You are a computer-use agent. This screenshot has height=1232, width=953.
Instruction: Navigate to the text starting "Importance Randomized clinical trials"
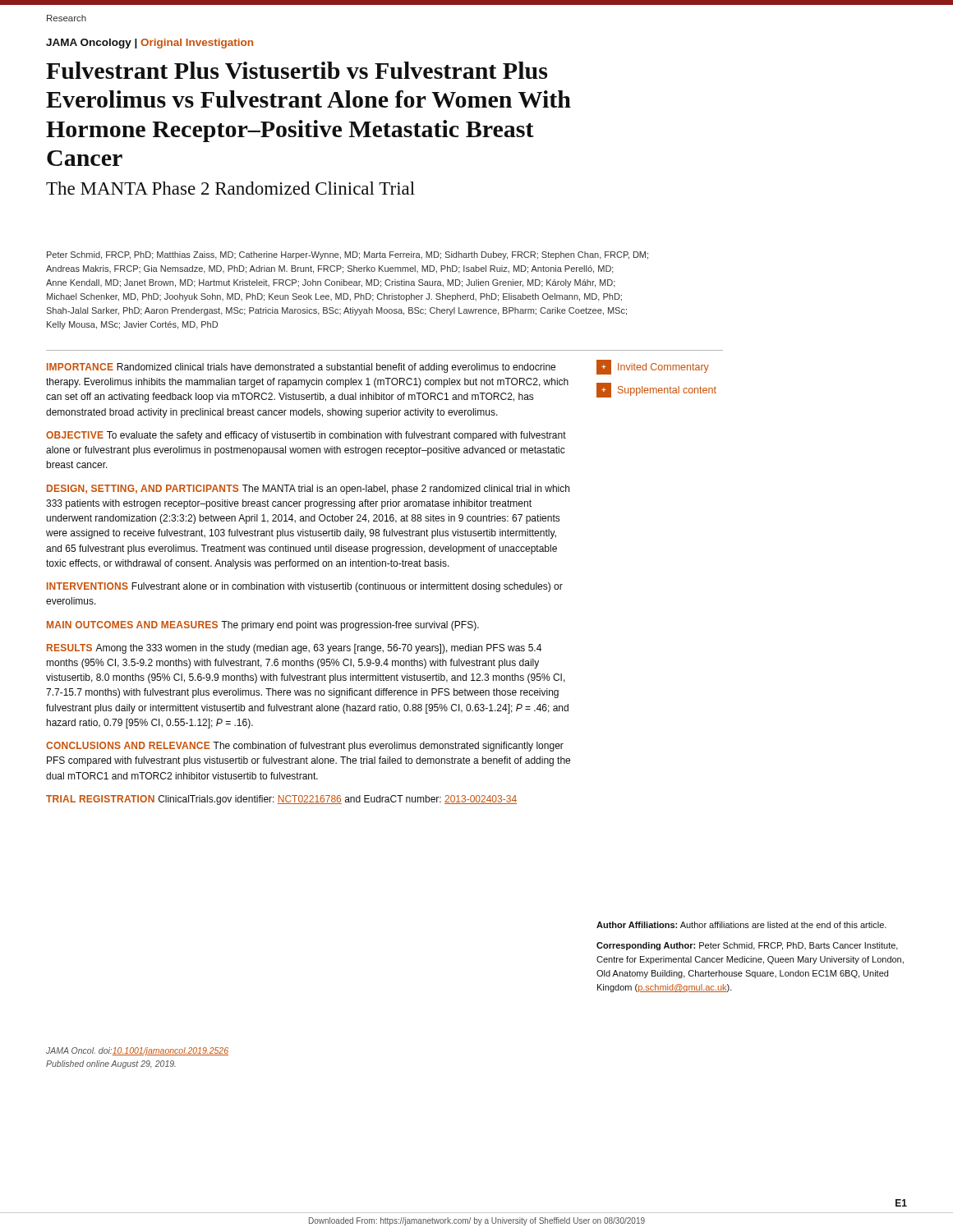point(310,583)
